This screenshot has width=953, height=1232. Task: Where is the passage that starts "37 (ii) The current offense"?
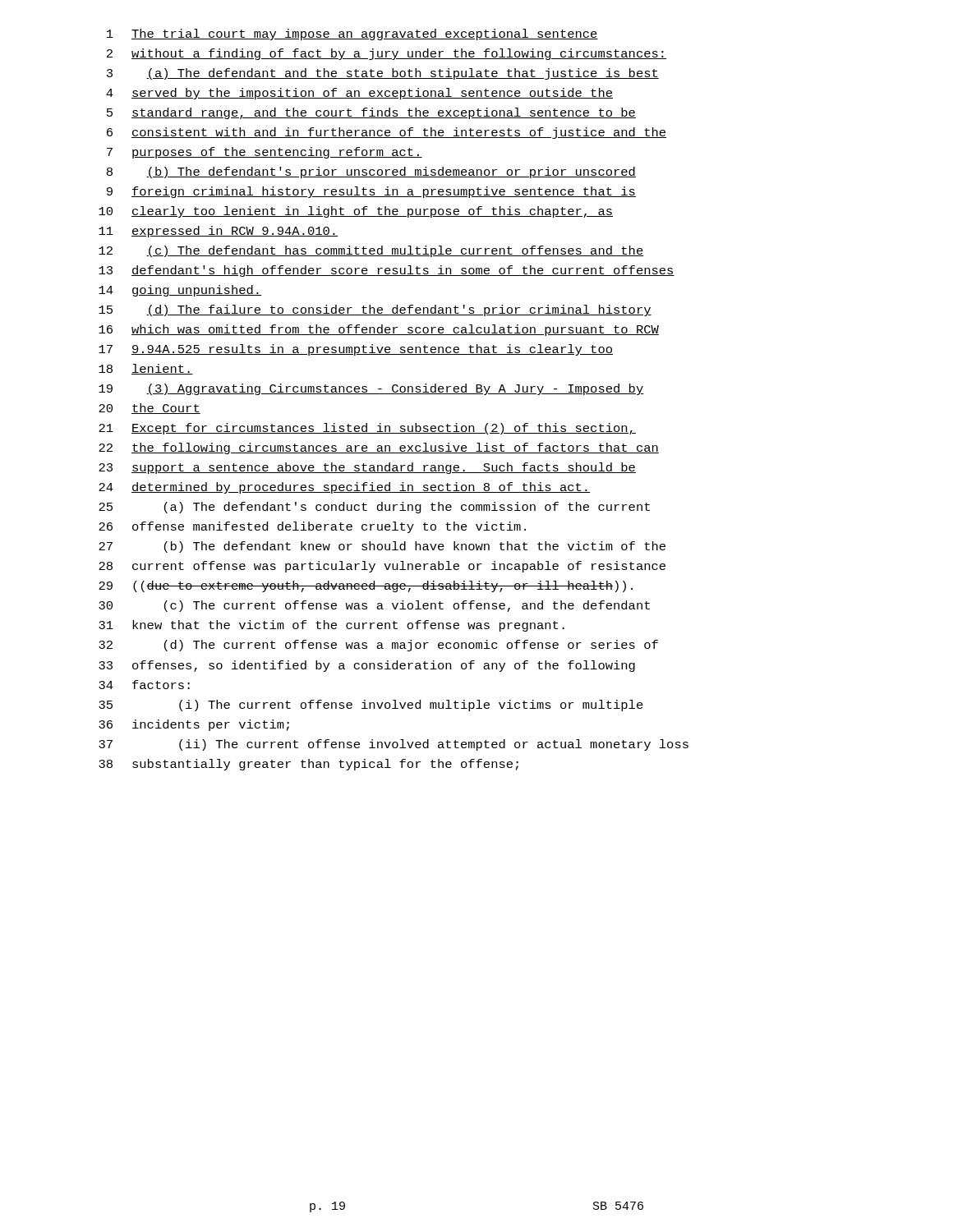pos(386,745)
